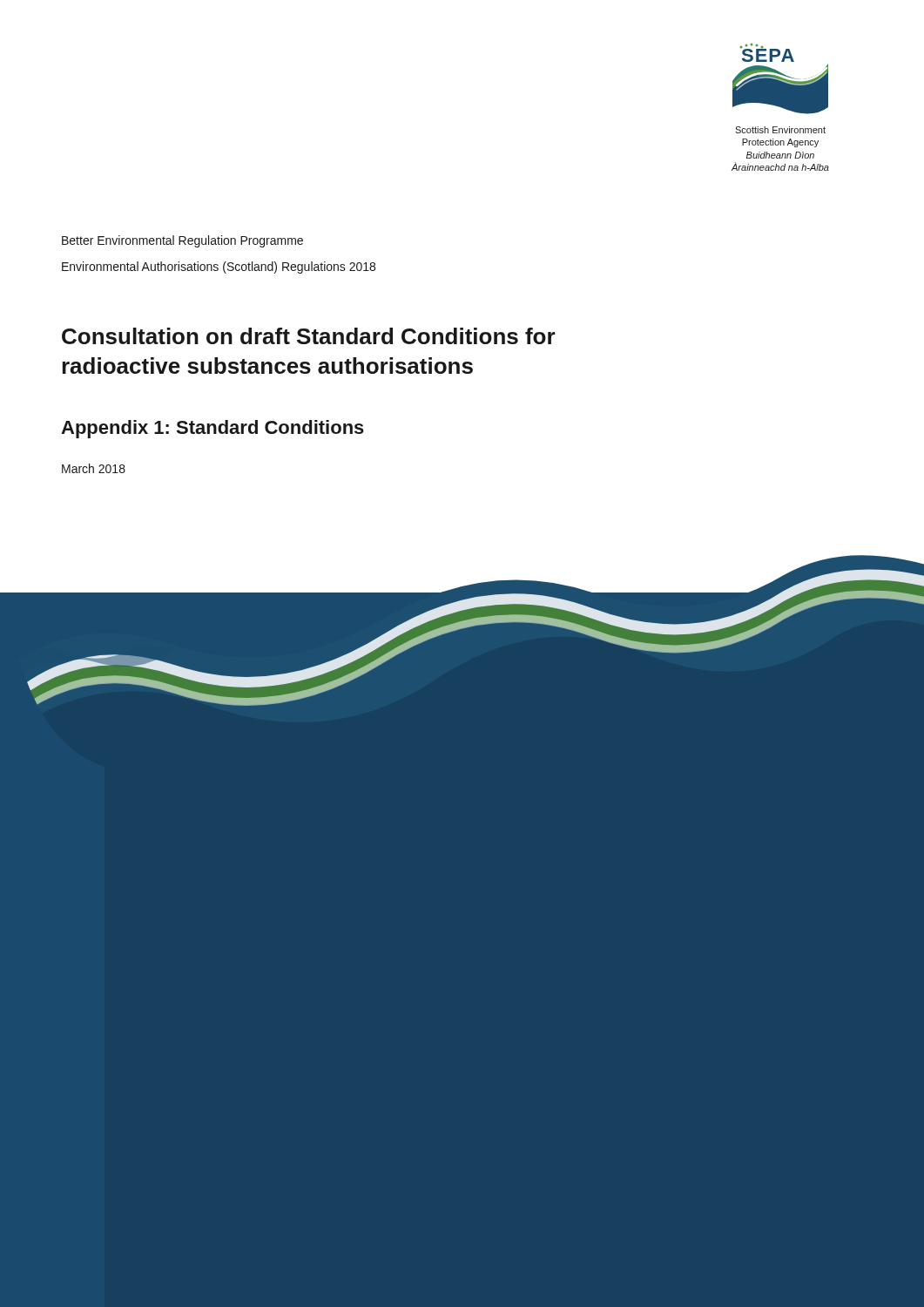Viewport: 924px width, 1307px height.
Task: Point to the element starting "Appendix 1: Standard Conditions"
Action: tap(213, 427)
